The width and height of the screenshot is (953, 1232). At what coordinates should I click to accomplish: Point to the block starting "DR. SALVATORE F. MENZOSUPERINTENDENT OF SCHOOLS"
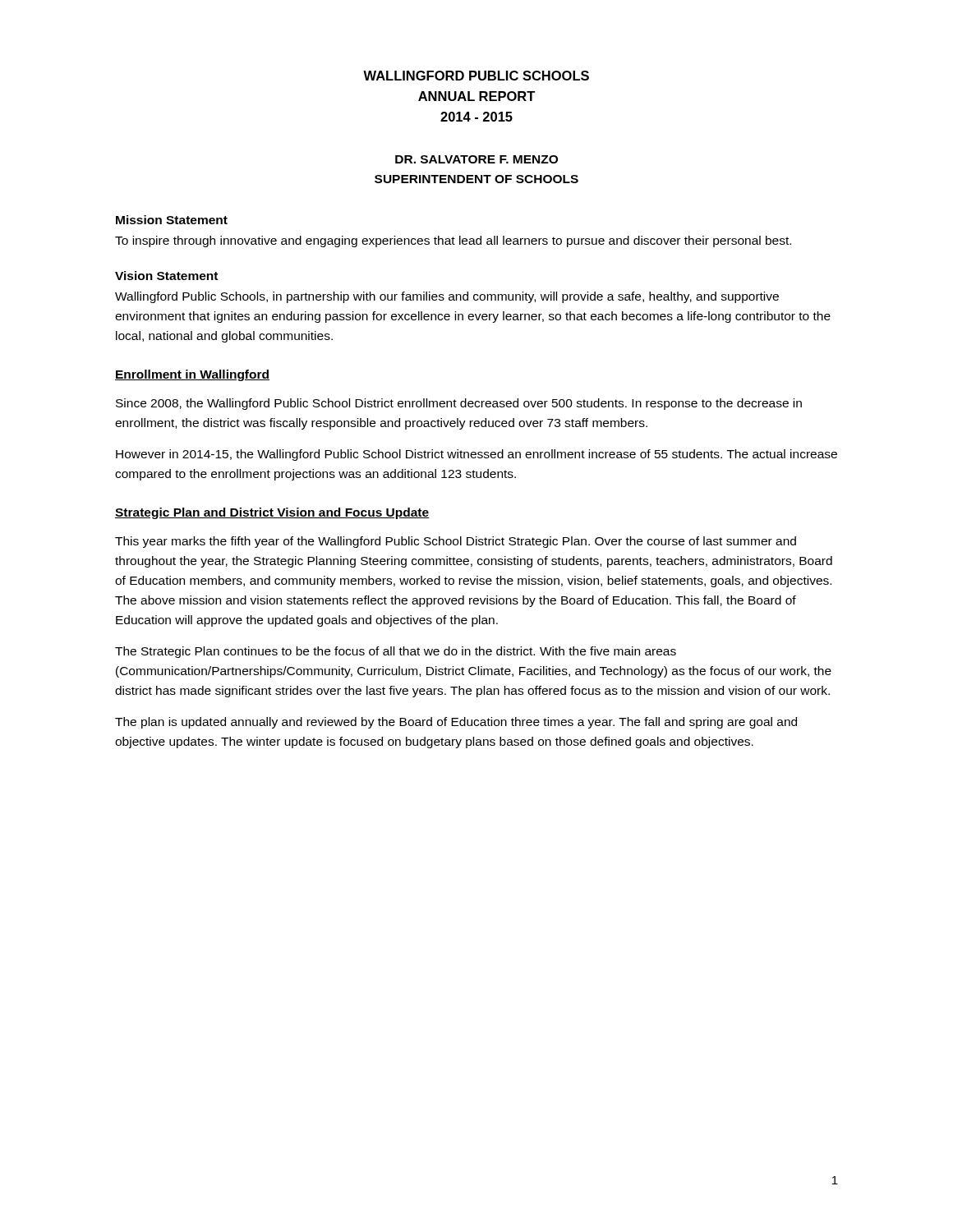point(476,169)
